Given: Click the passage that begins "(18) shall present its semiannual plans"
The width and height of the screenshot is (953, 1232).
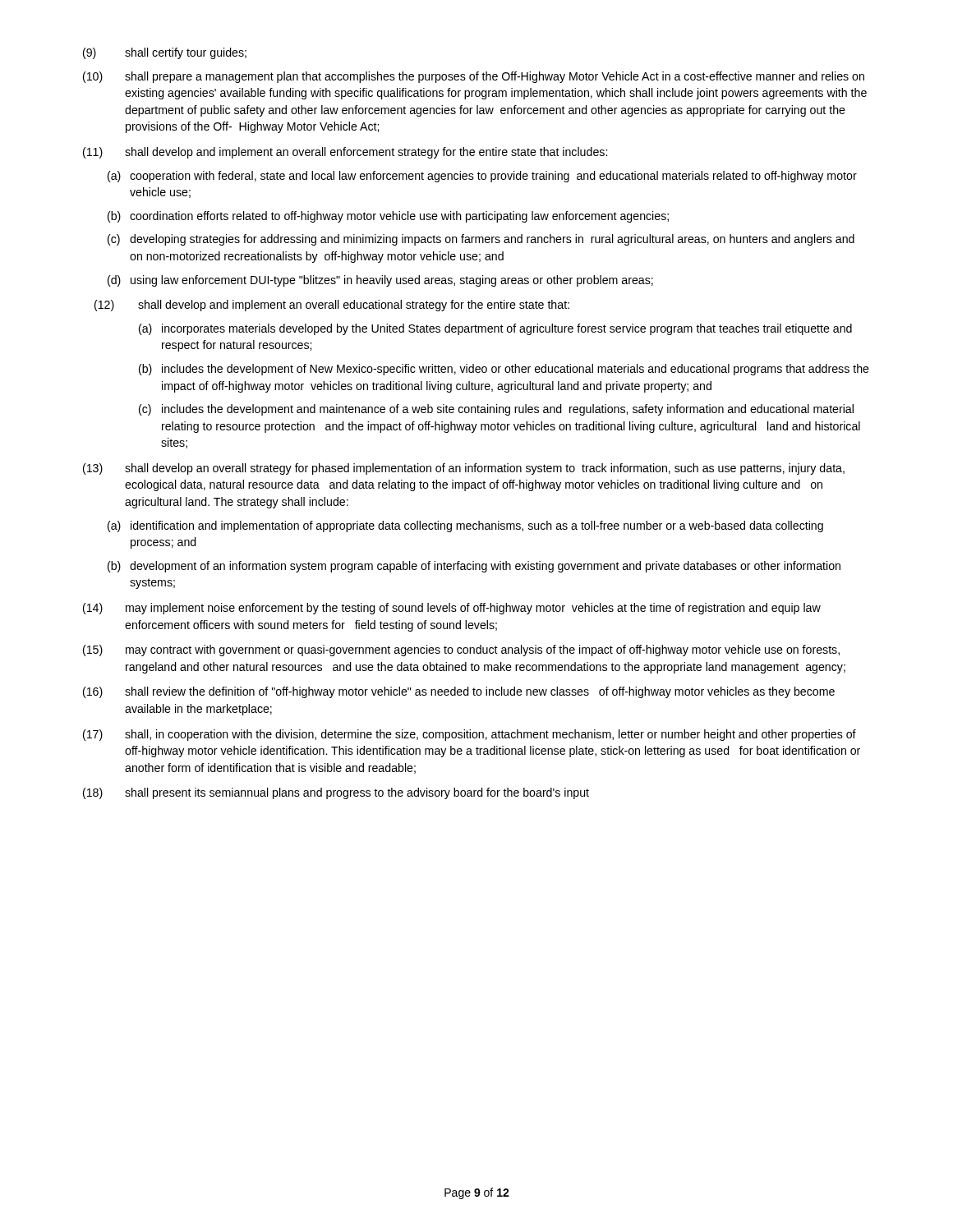Looking at the screenshot, I should 476,793.
